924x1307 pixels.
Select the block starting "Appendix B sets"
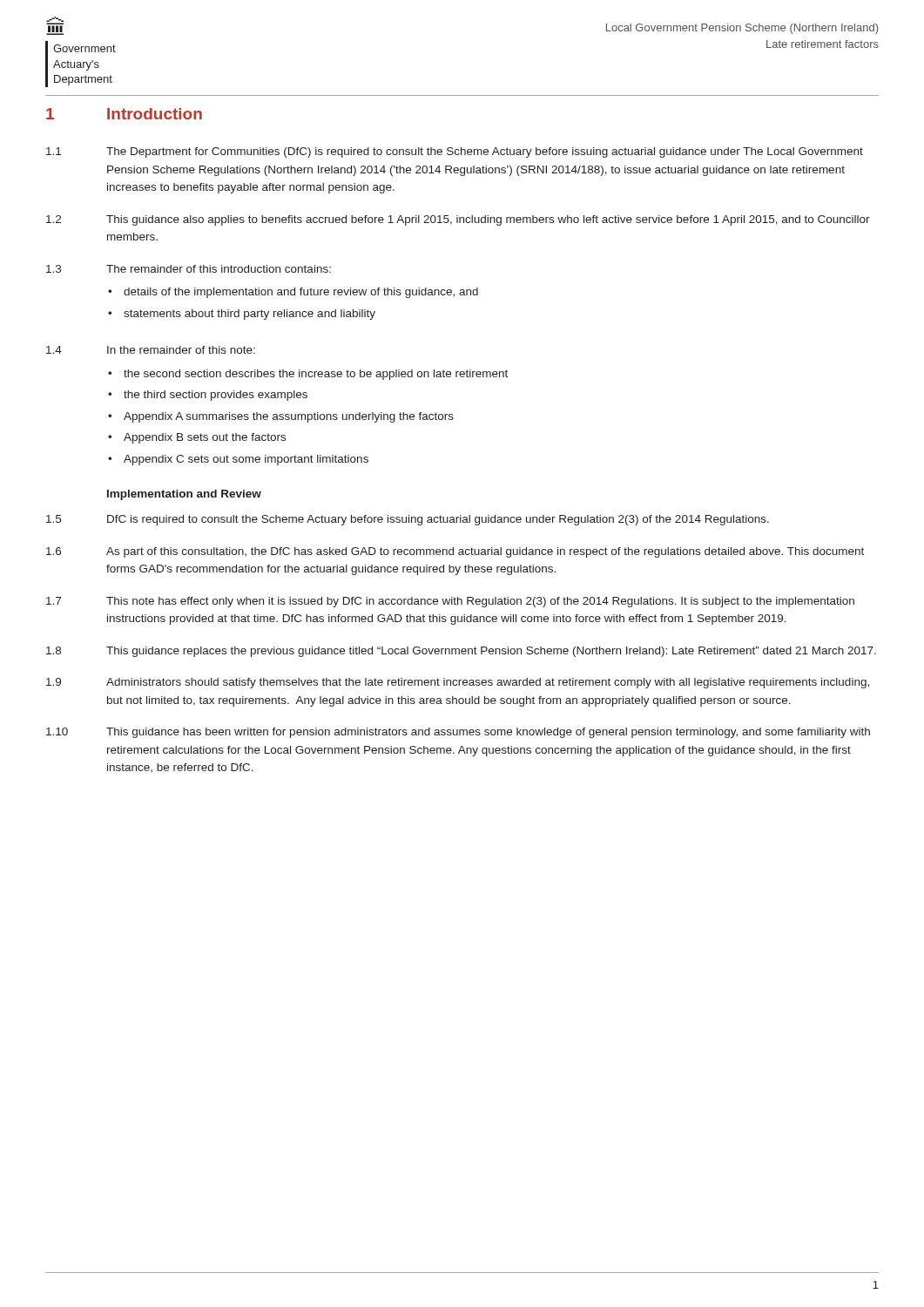tap(205, 437)
